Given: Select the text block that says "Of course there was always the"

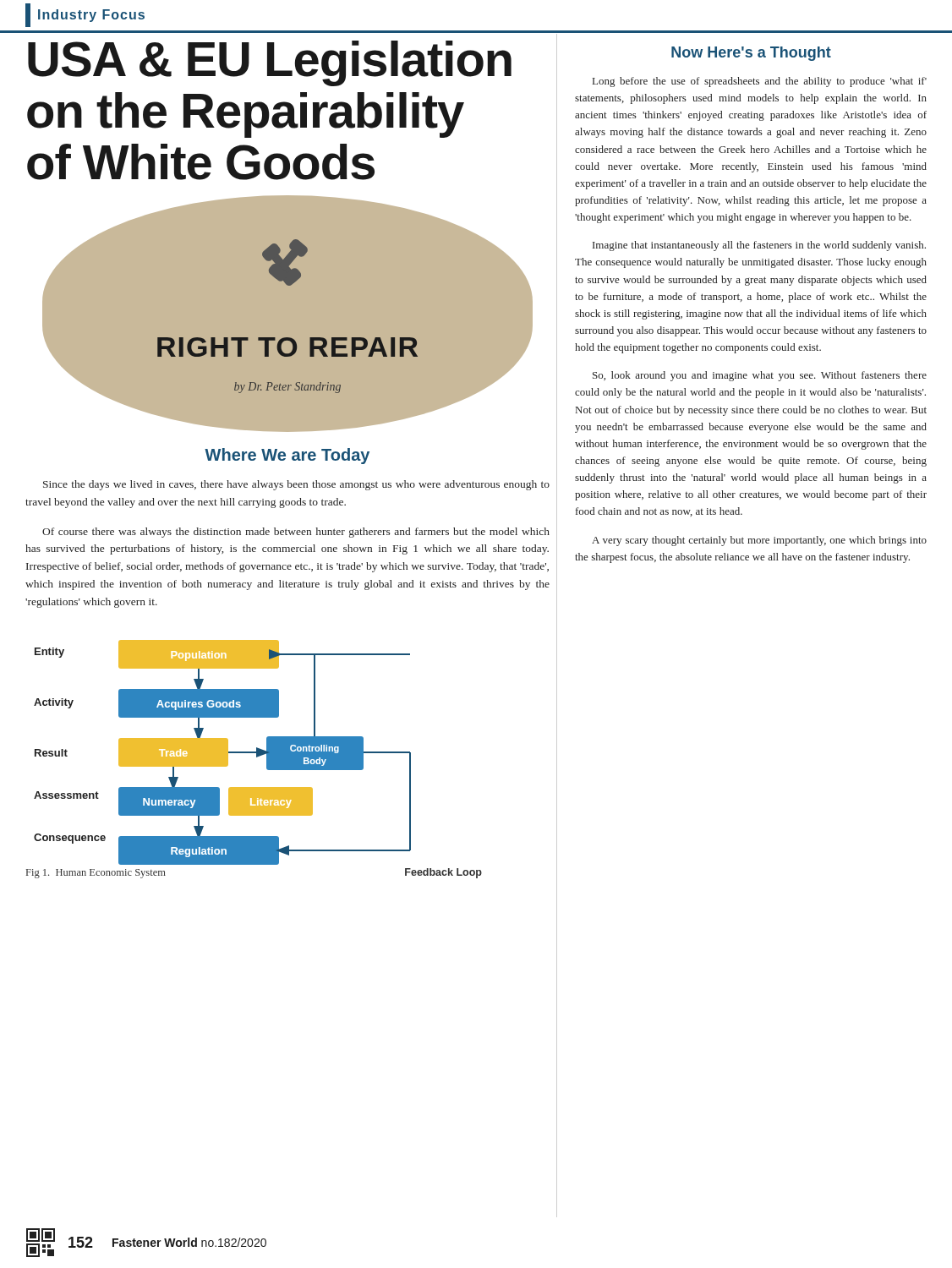Looking at the screenshot, I should point(287,567).
